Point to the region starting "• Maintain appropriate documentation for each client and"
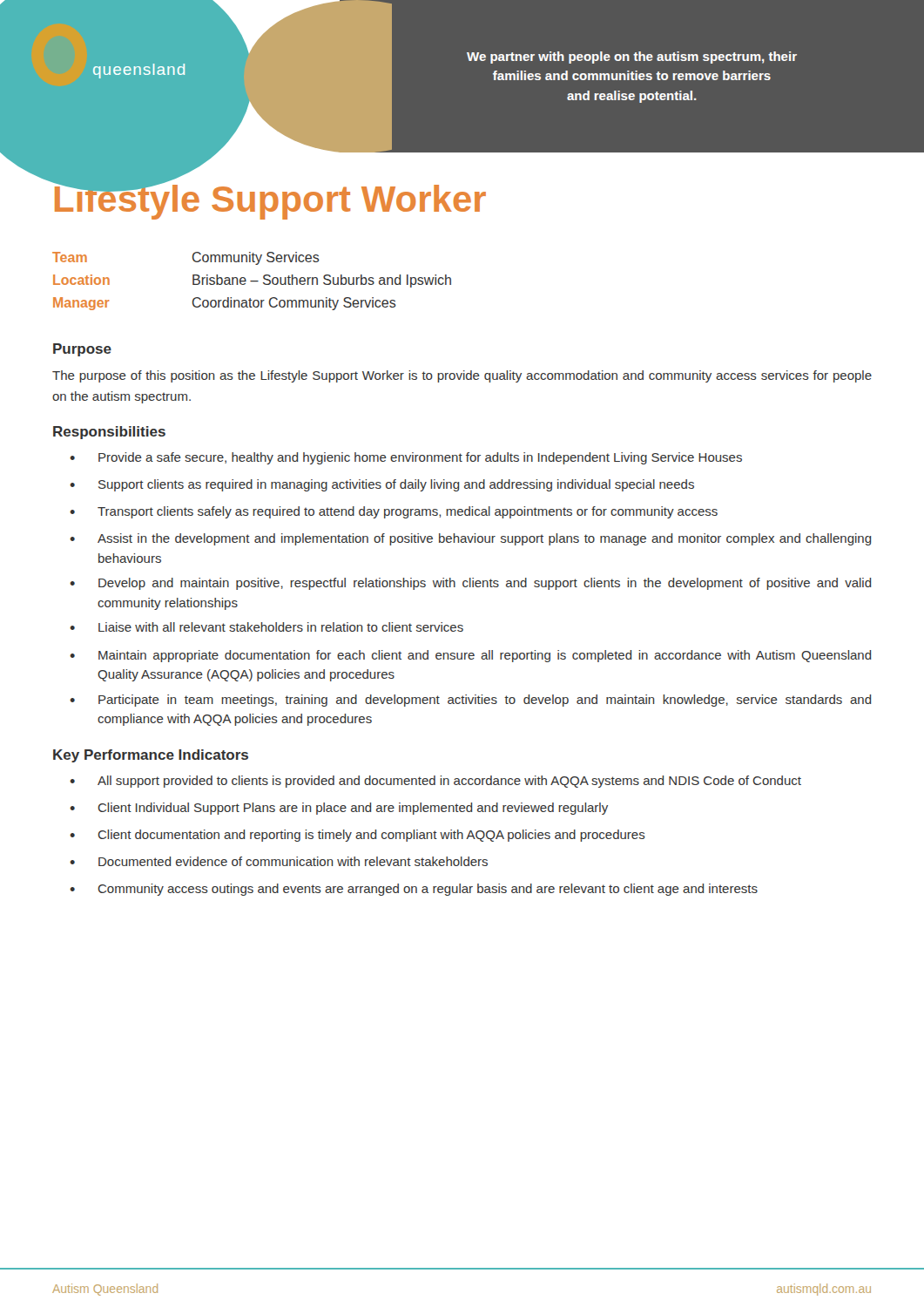924x1307 pixels. coord(471,665)
